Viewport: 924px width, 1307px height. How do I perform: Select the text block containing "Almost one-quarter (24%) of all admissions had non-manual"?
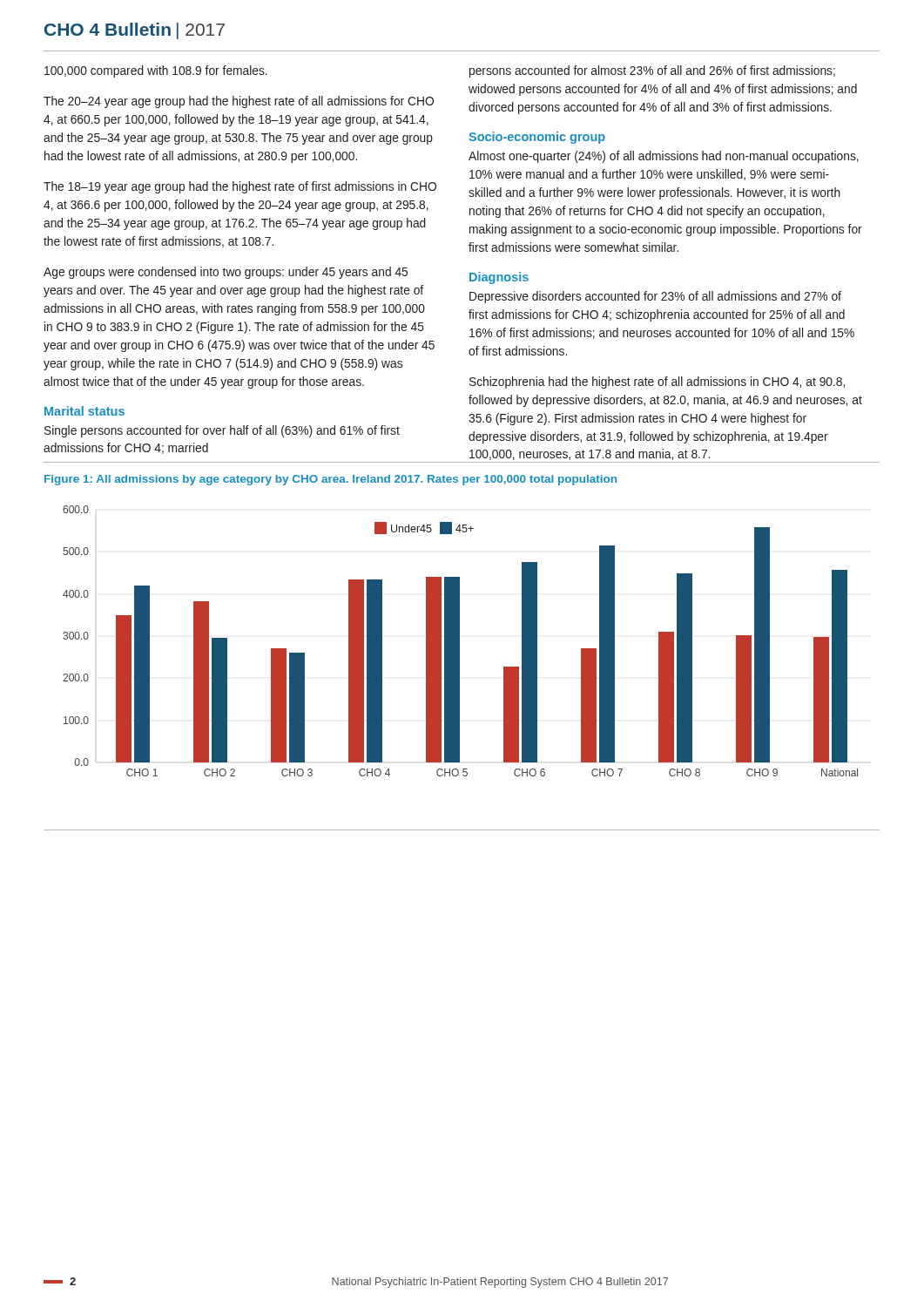(x=665, y=202)
